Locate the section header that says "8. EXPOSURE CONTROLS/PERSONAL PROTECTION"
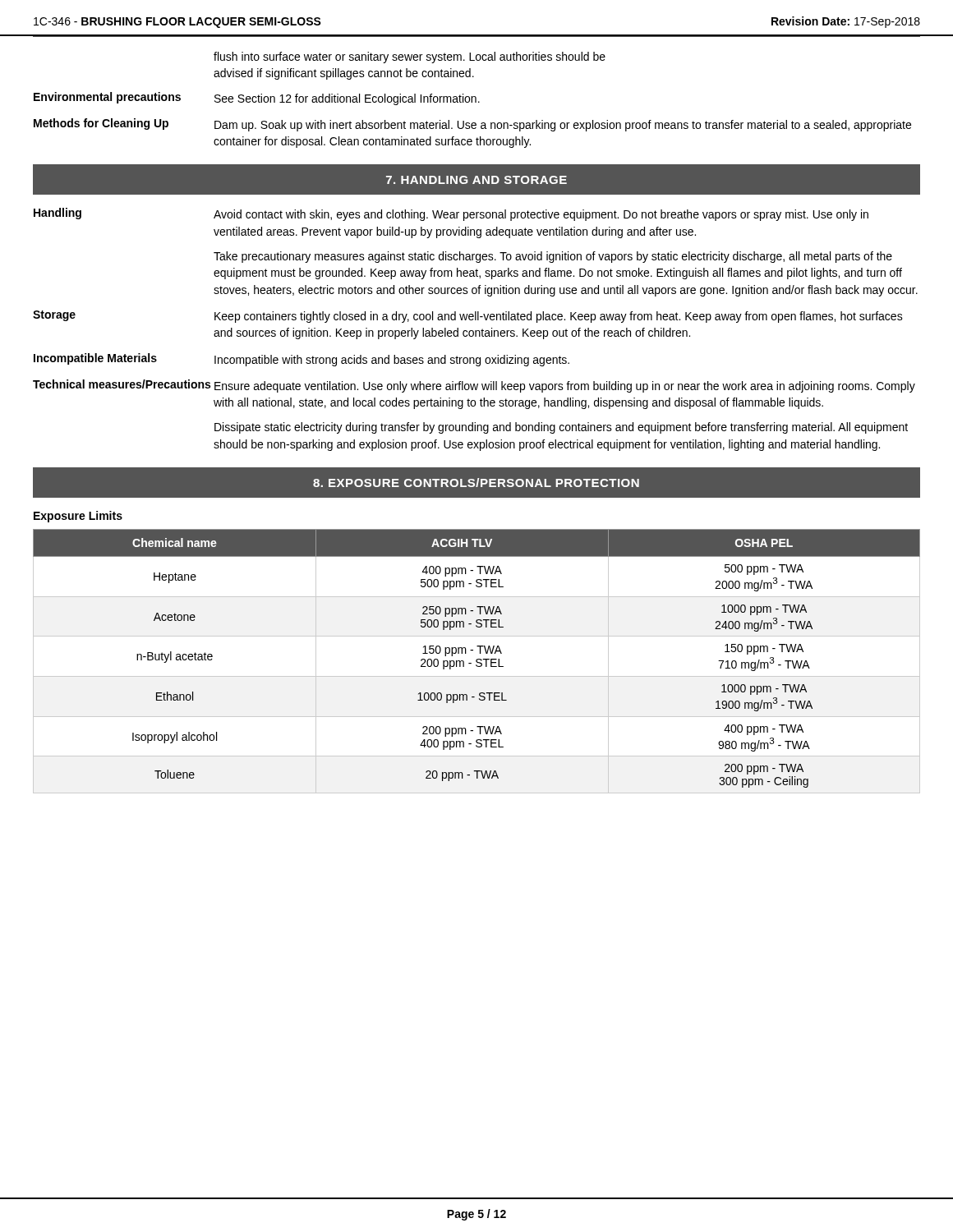 [476, 483]
